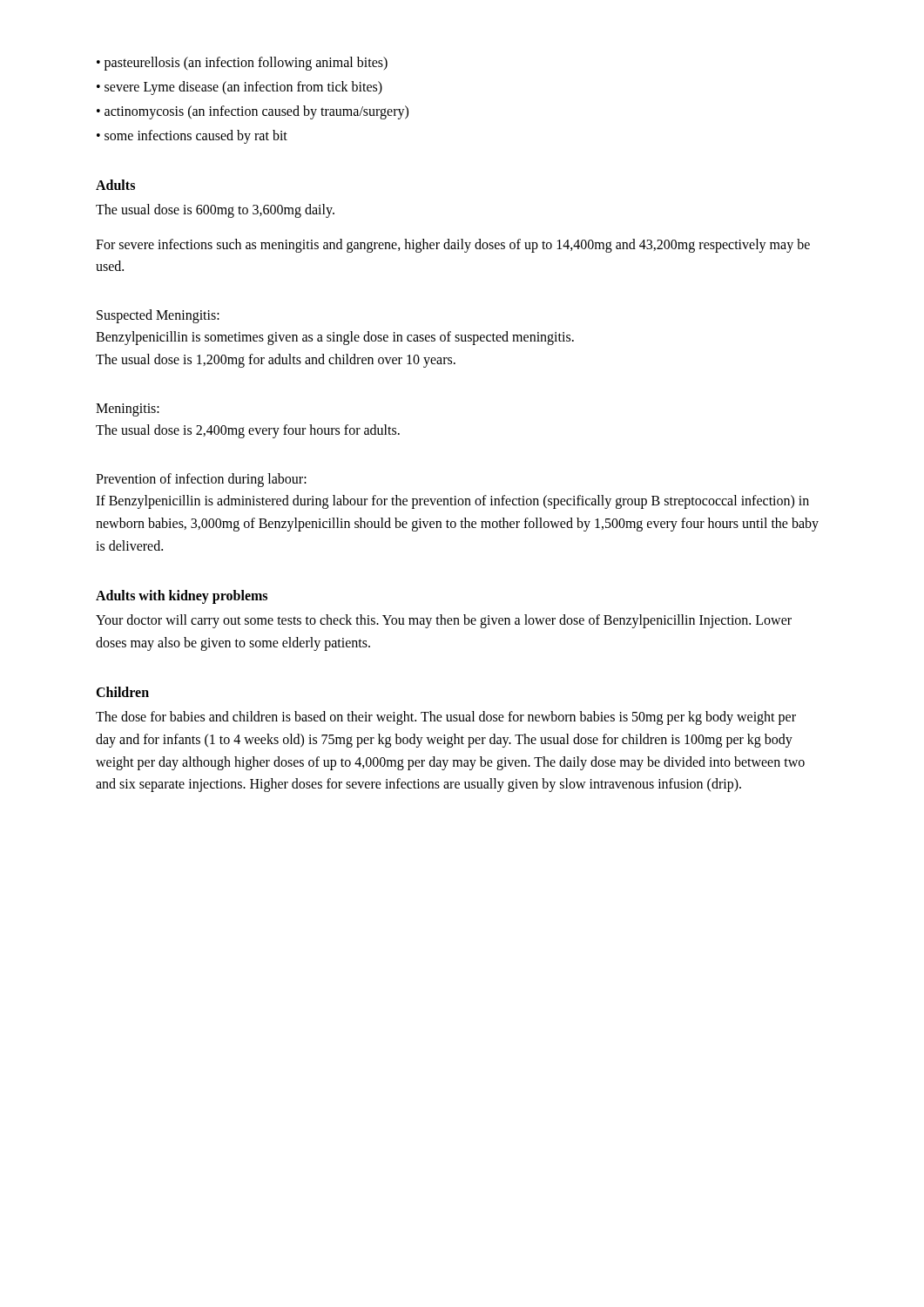Click on the element starting "If Benzylpenicillin is administered during labour"

tap(457, 523)
